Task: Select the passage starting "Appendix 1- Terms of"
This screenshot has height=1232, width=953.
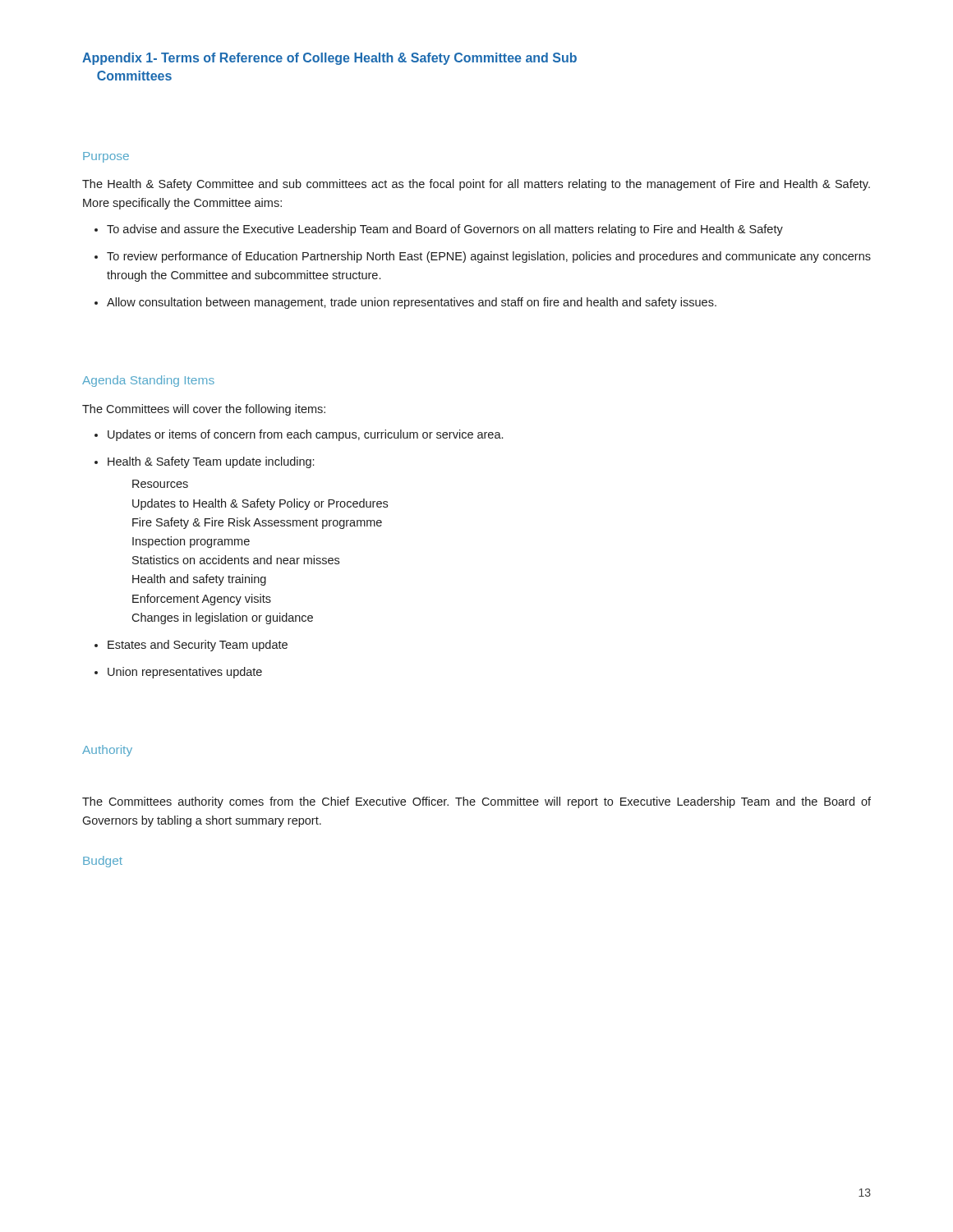Action: [476, 68]
